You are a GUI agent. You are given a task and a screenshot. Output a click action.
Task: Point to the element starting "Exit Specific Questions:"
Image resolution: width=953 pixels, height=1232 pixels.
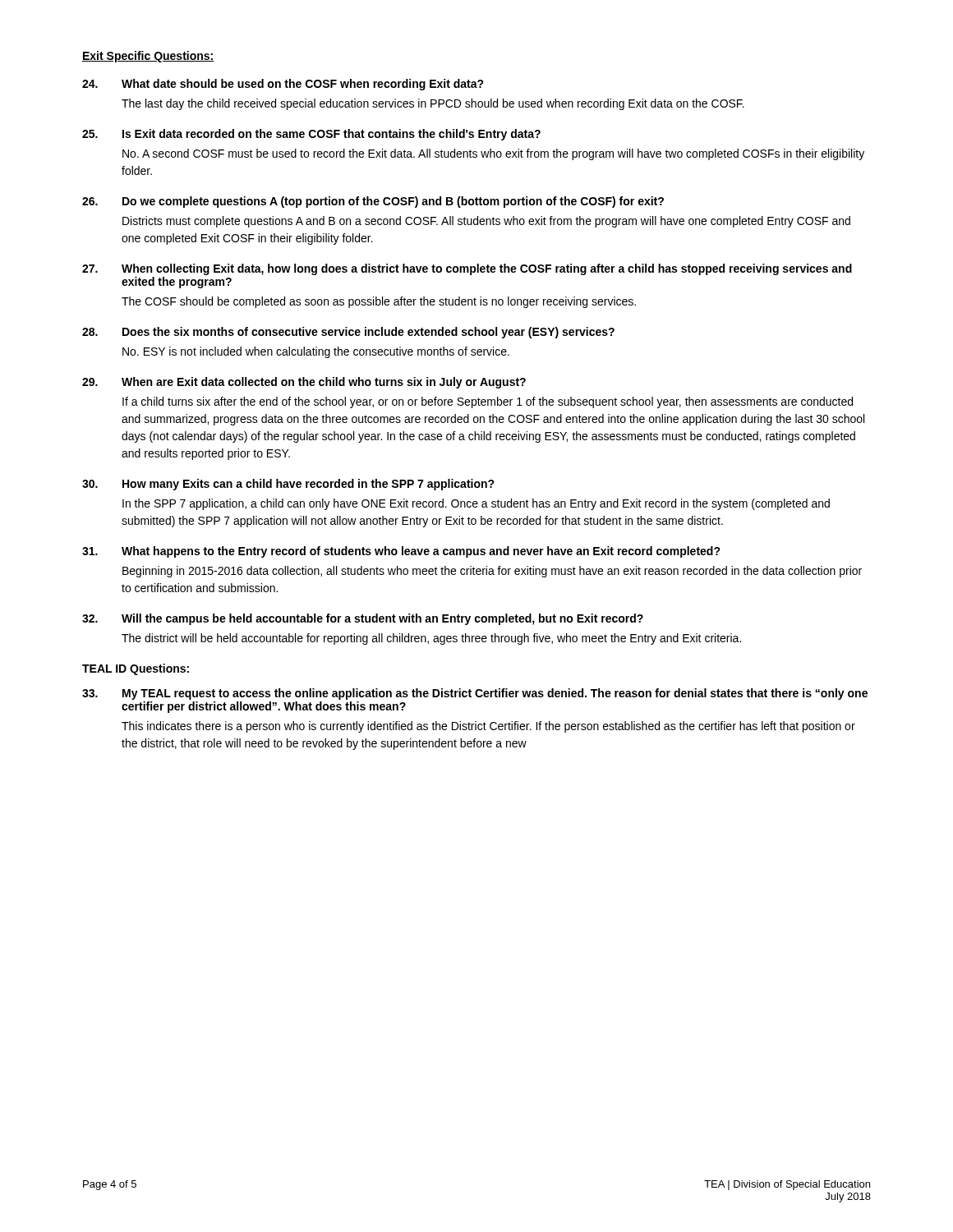[x=148, y=56]
